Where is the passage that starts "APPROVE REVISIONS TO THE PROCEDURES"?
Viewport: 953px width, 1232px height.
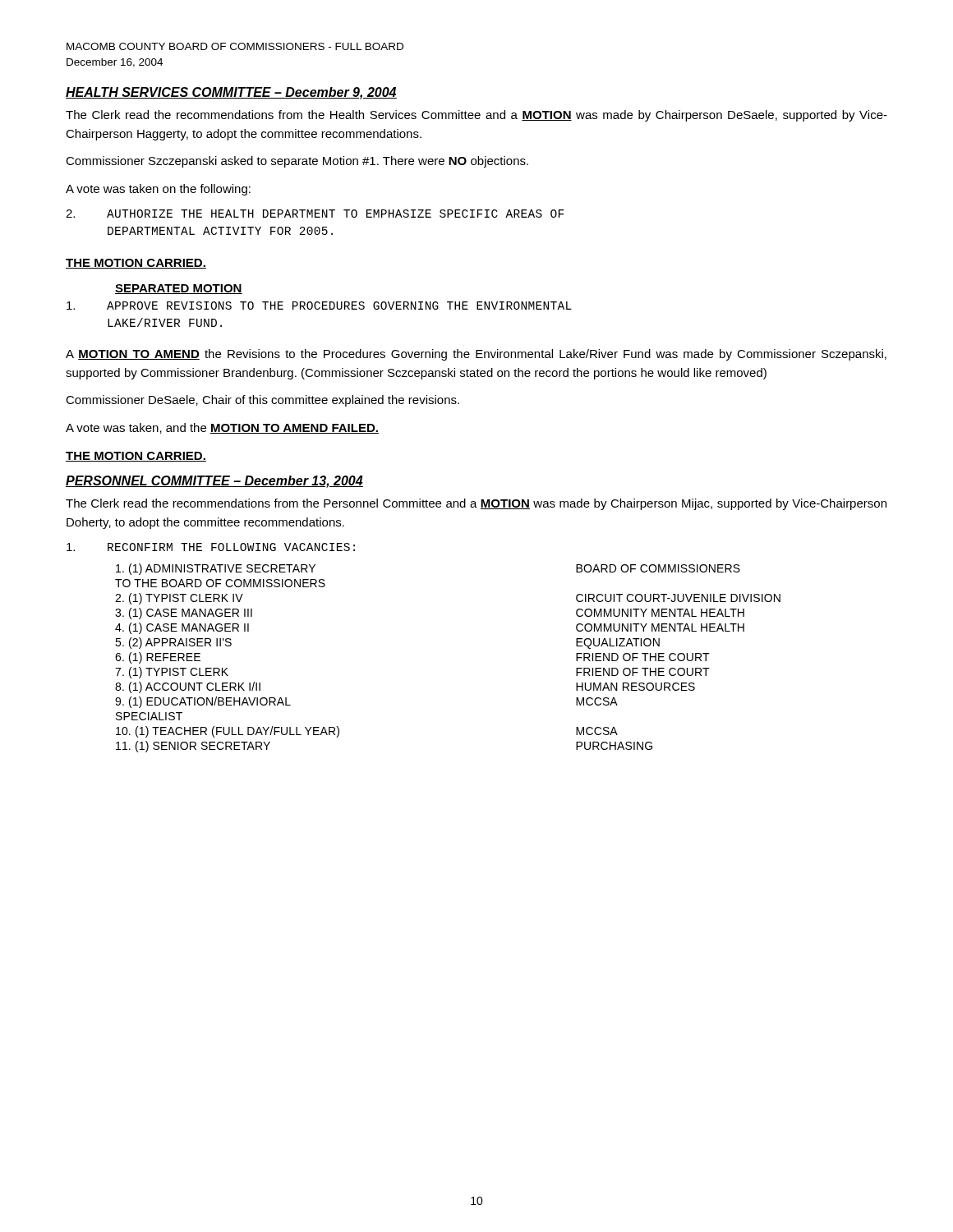coord(319,315)
